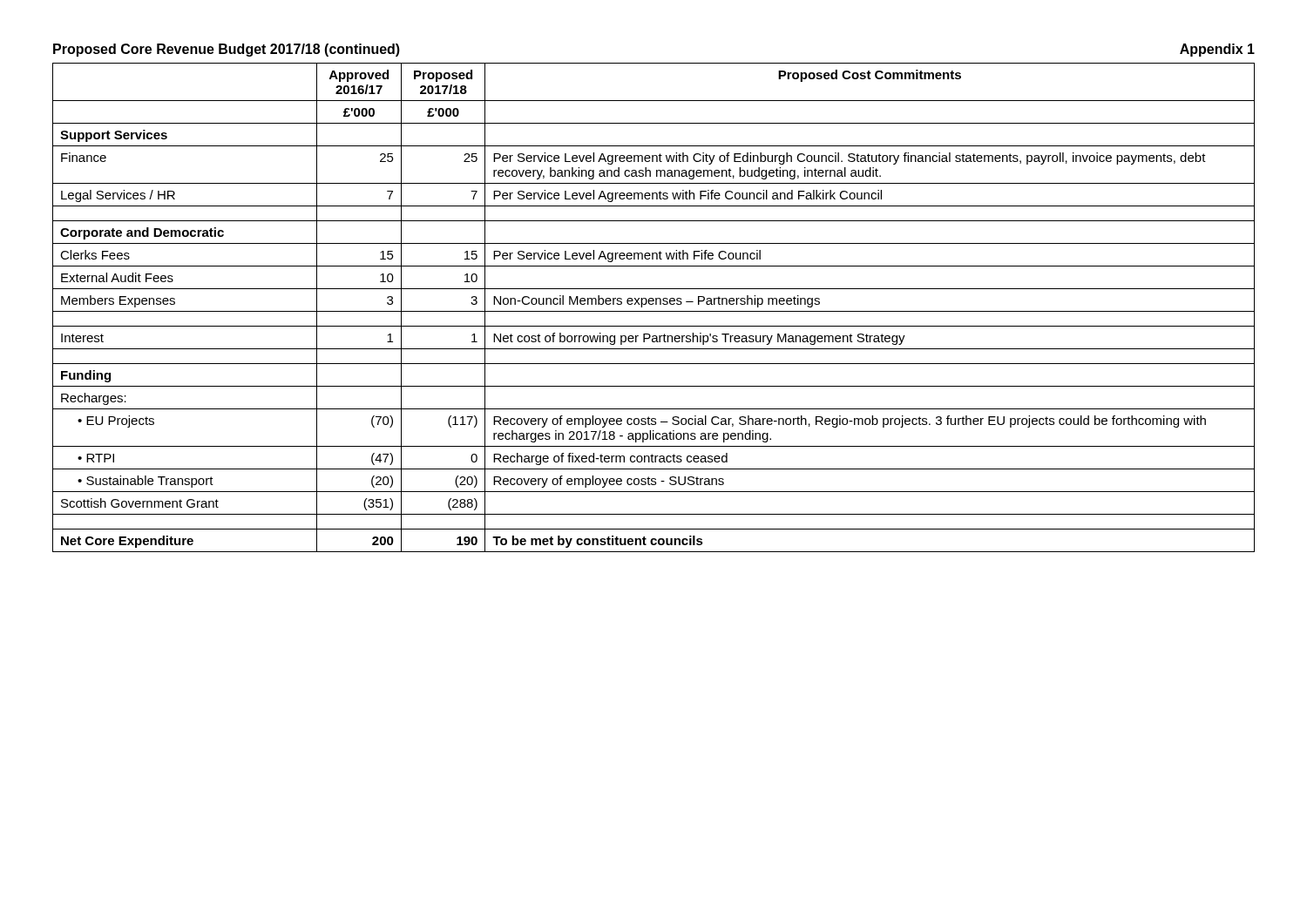Viewport: 1307px width, 924px height.
Task: Locate the title that opens with "Proposed Core Revenue"
Action: click(x=226, y=49)
